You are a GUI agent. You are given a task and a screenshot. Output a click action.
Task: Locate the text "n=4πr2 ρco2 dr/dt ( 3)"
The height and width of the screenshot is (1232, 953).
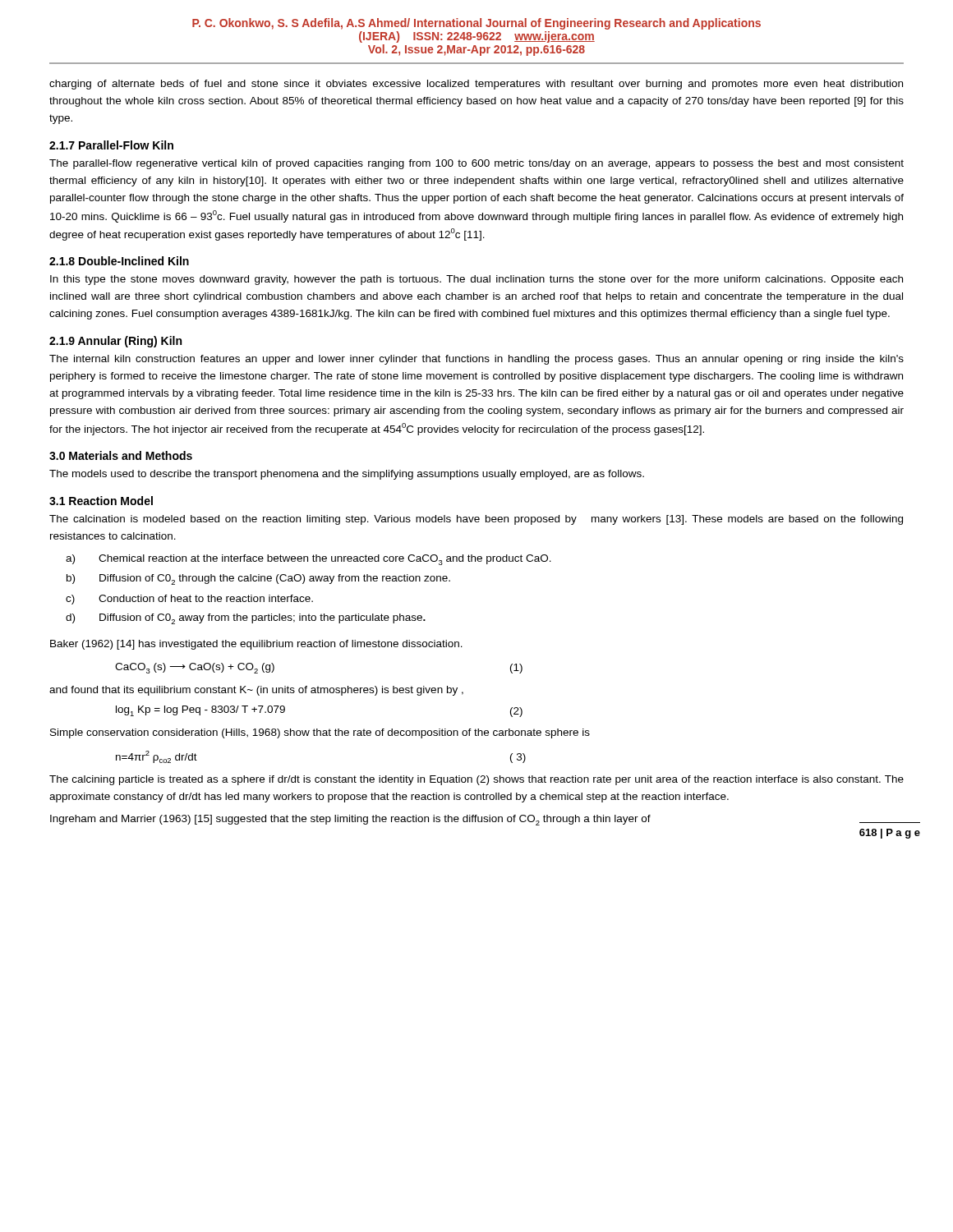click(155, 756)
